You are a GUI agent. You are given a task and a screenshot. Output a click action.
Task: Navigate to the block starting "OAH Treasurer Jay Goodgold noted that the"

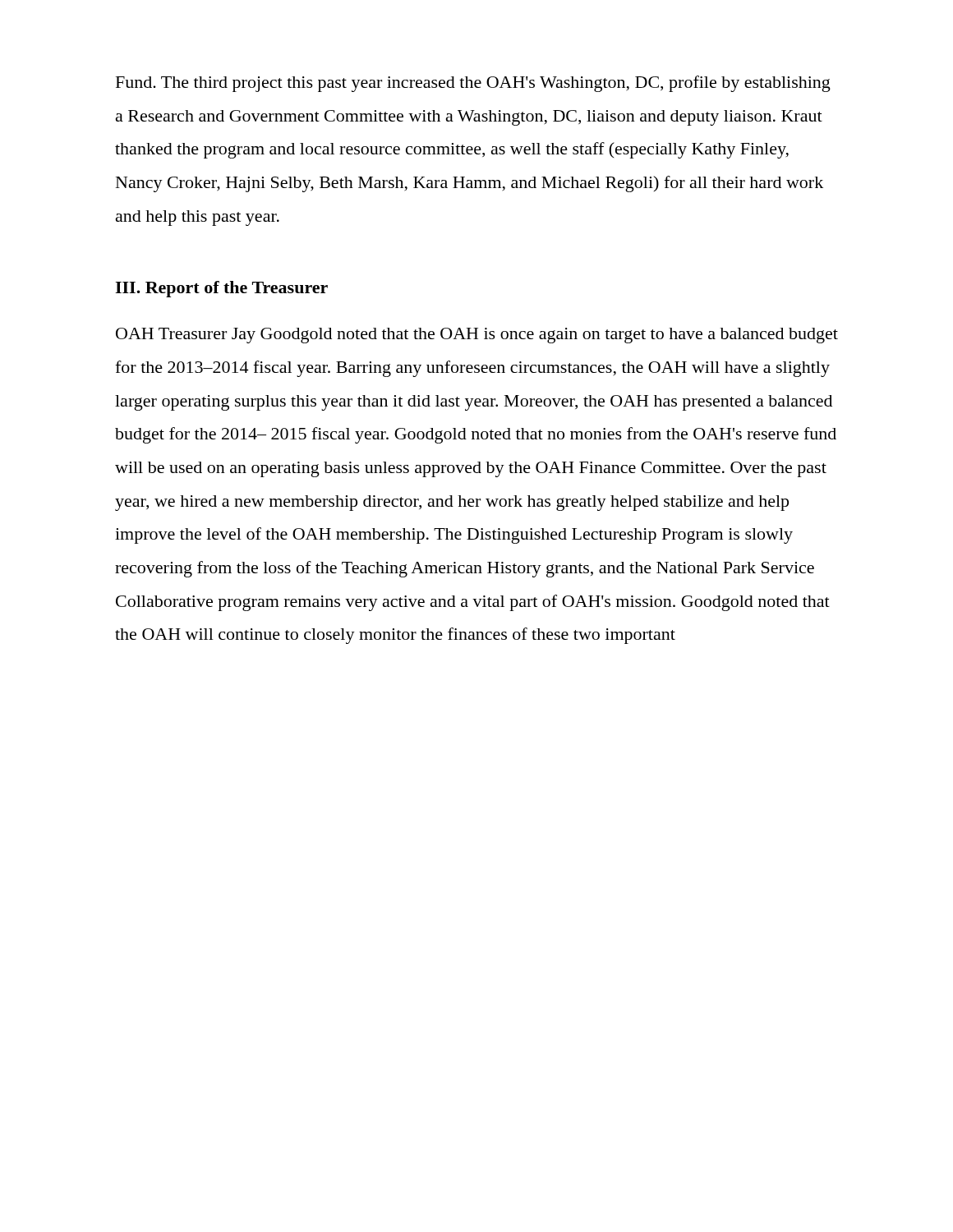click(476, 484)
